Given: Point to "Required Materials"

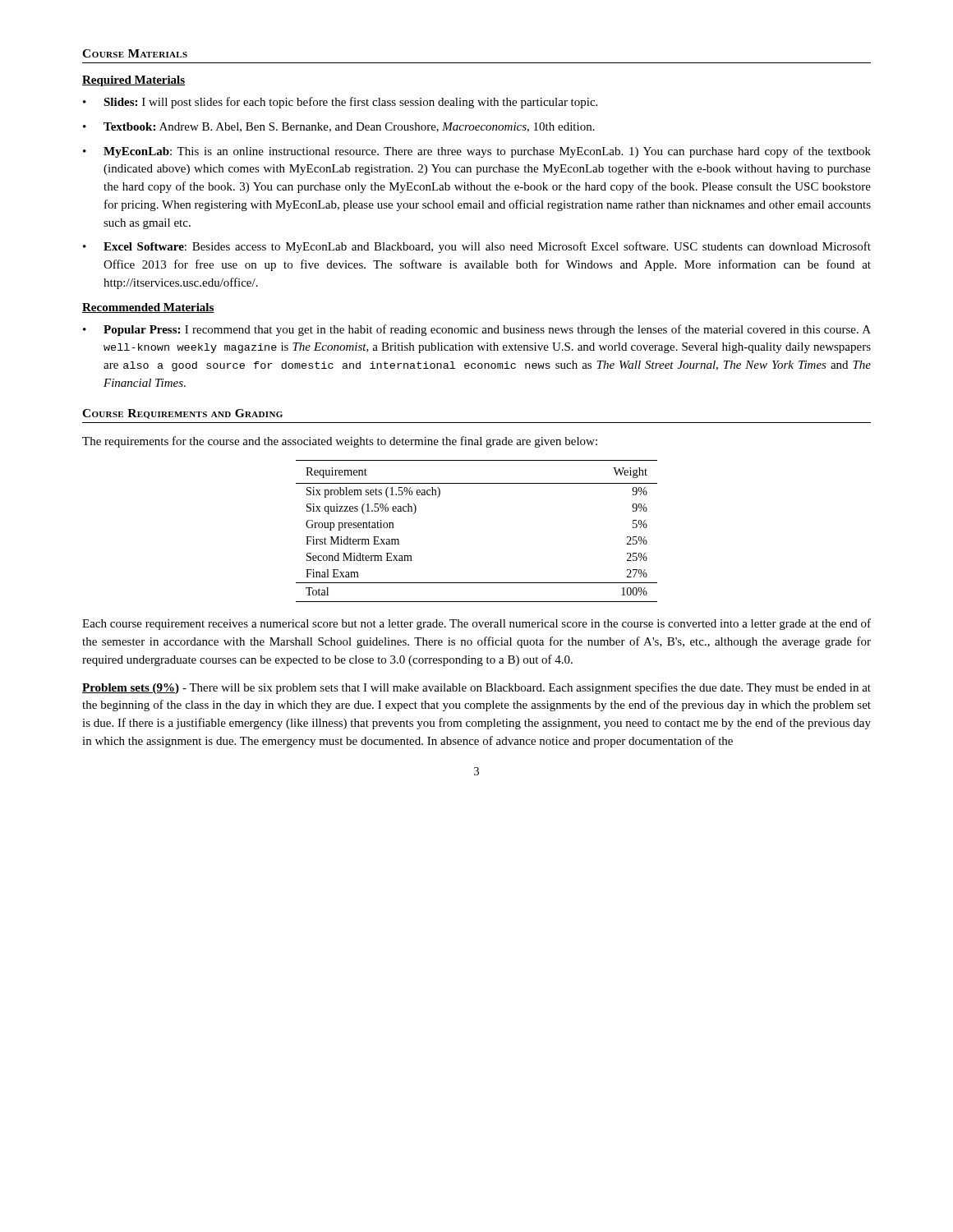Looking at the screenshot, I should (134, 80).
